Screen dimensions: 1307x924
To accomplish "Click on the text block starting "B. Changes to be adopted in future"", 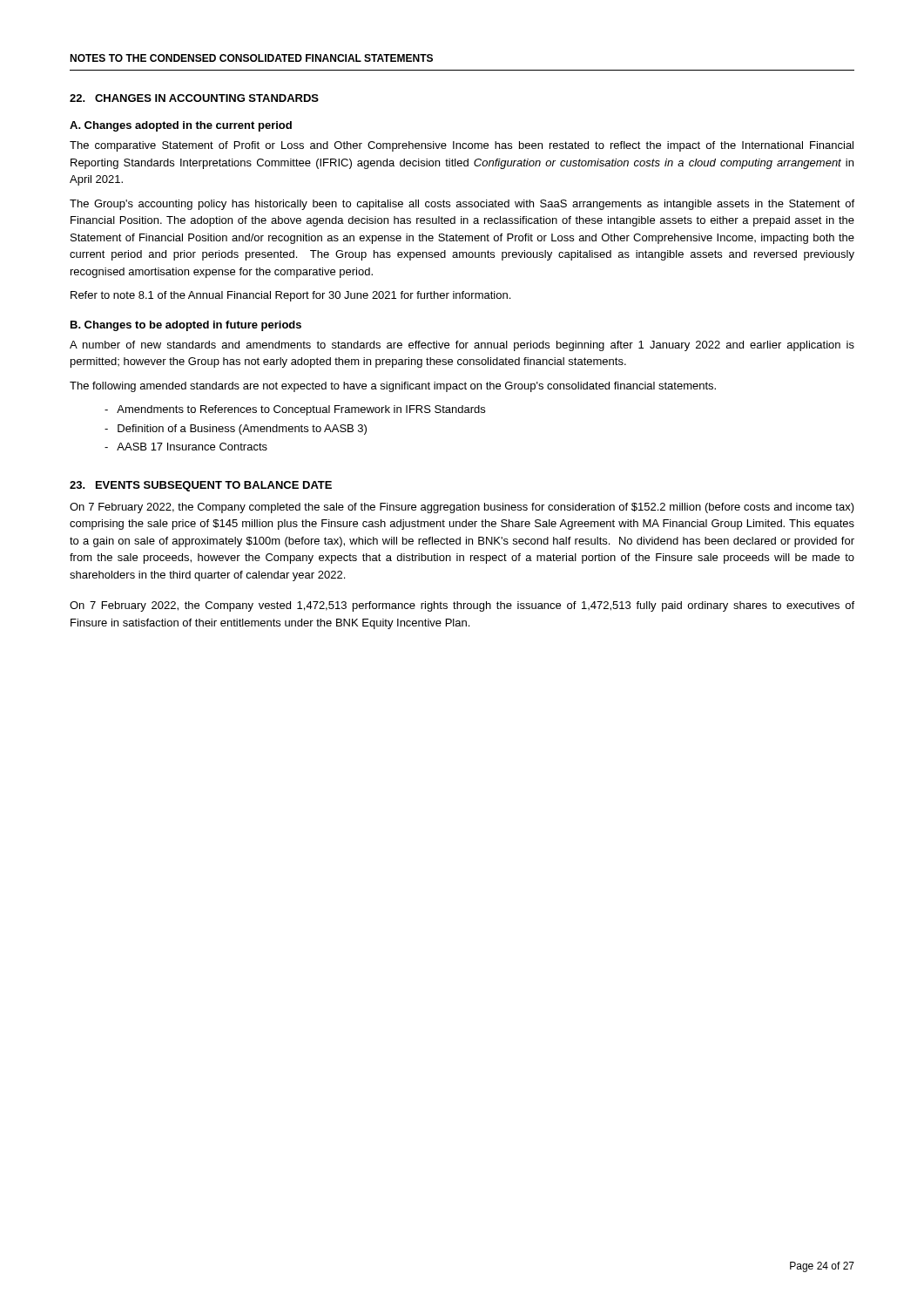I will 186,324.
